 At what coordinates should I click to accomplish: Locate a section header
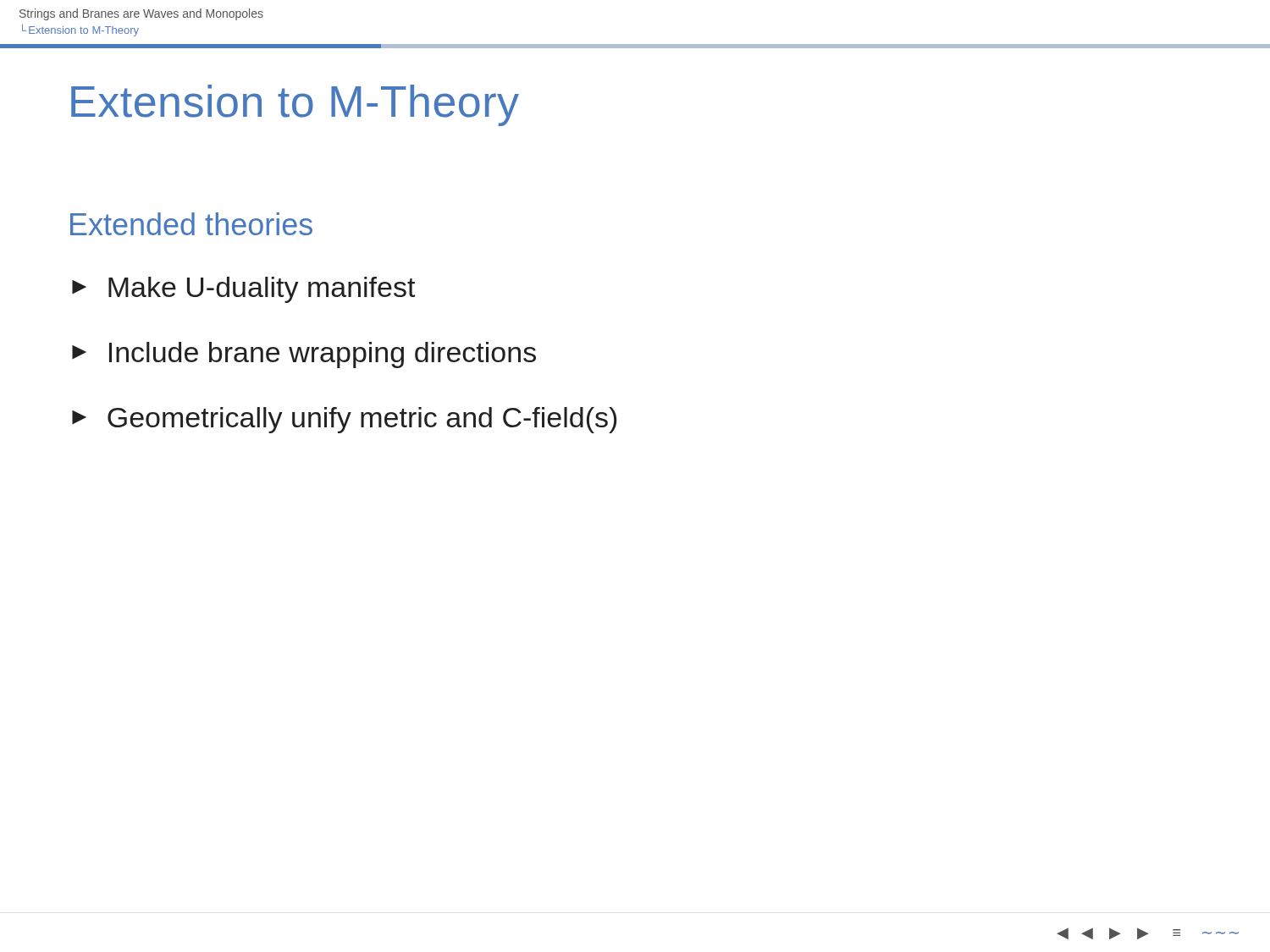click(191, 225)
